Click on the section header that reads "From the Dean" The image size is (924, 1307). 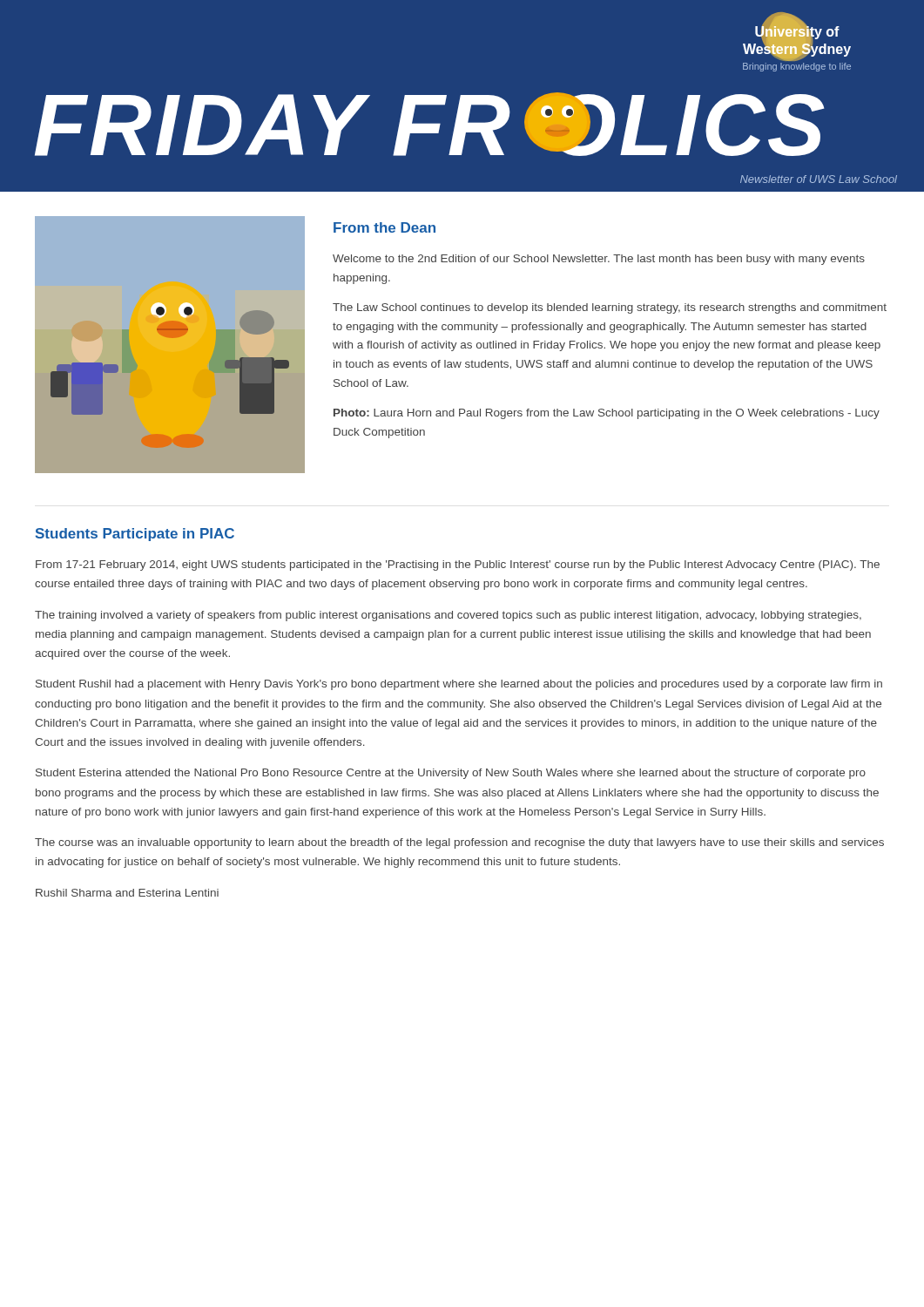(x=384, y=228)
